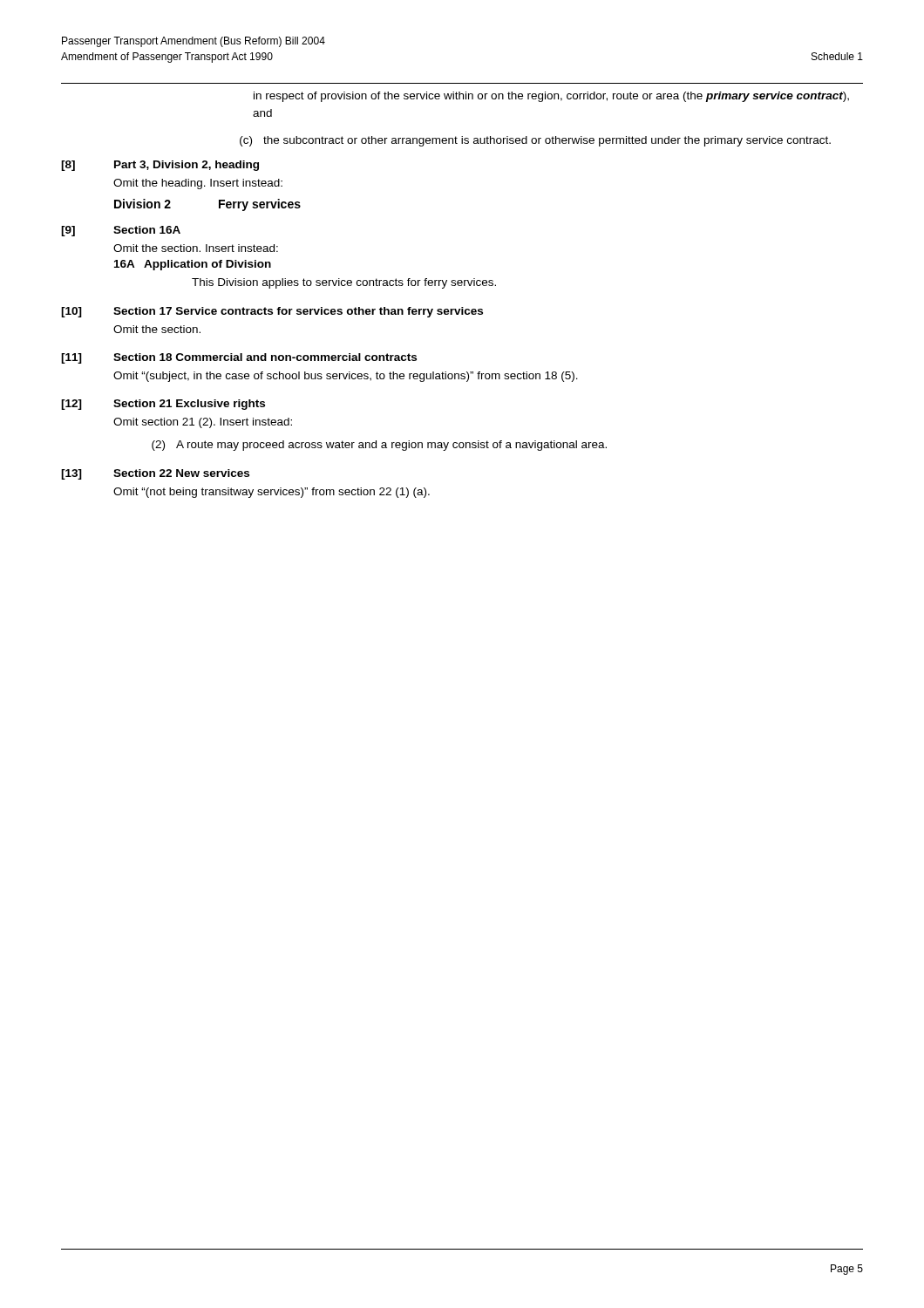Point to the block starting "[10] Section 17 Service contracts"
This screenshot has height=1308, width=924.
coord(462,321)
